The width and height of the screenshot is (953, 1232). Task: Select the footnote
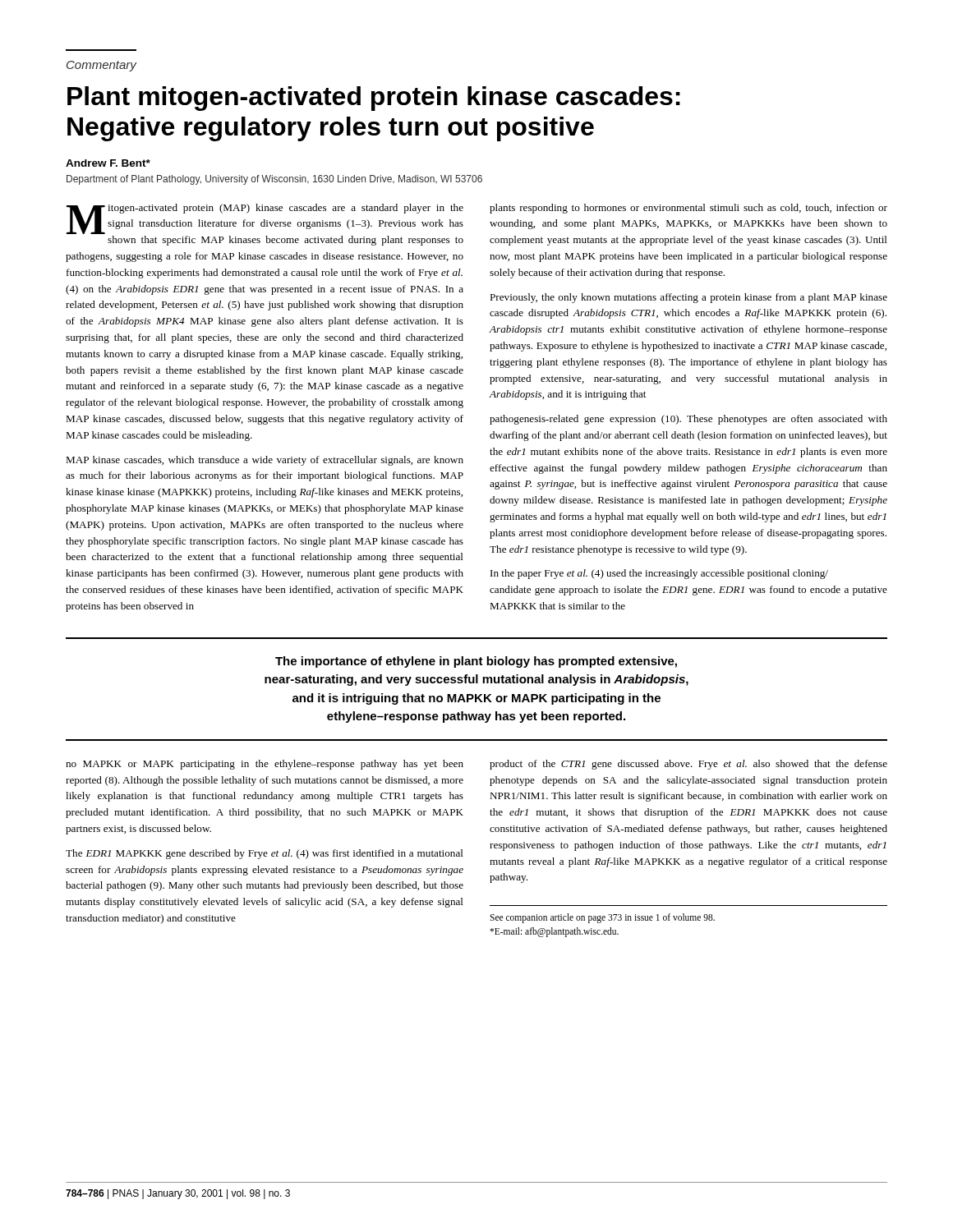coord(602,925)
